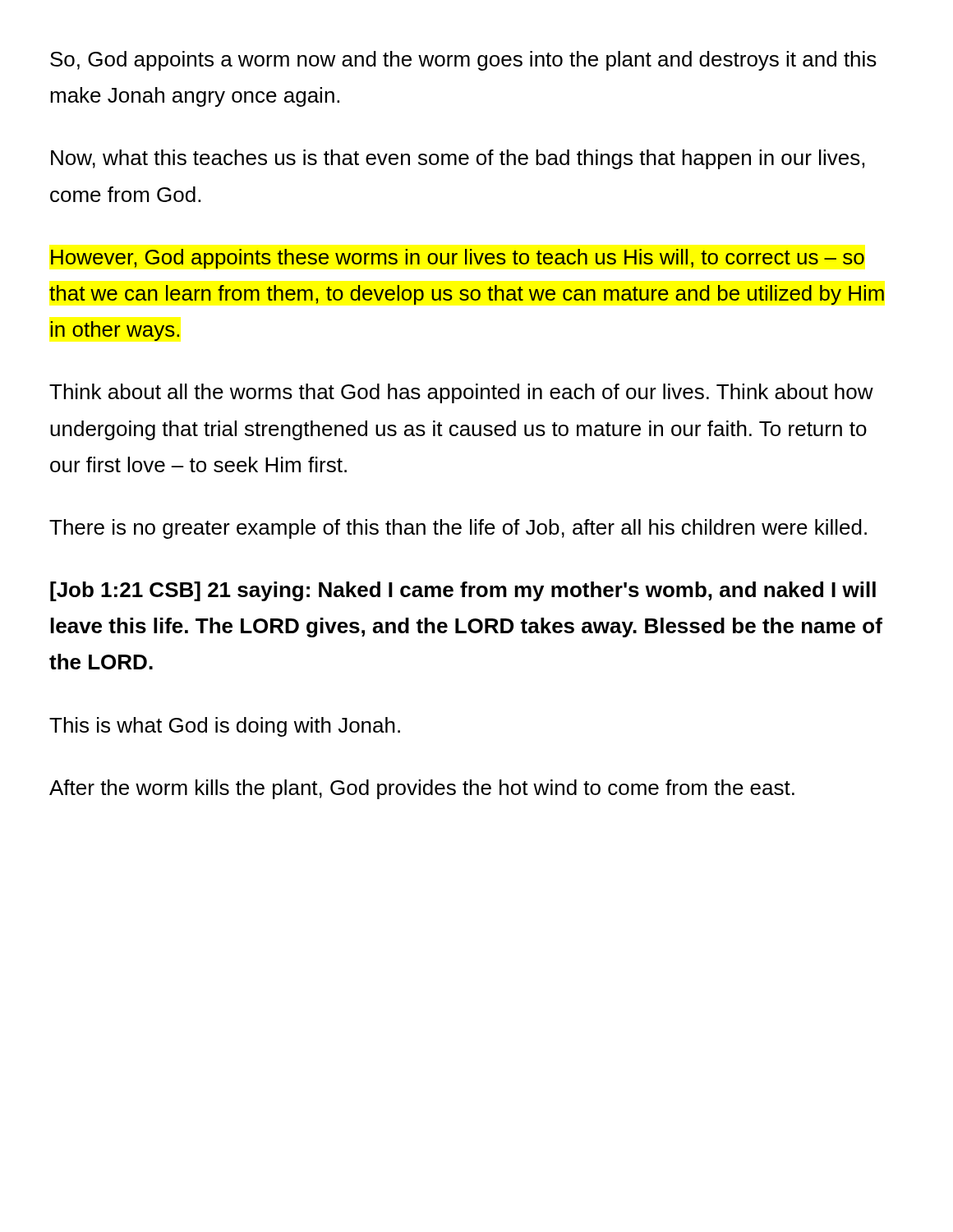Screen dimensions: 1232x953
Task: Locate the text block containing "Think about all the worms"
Action: [x=461, y=428]
